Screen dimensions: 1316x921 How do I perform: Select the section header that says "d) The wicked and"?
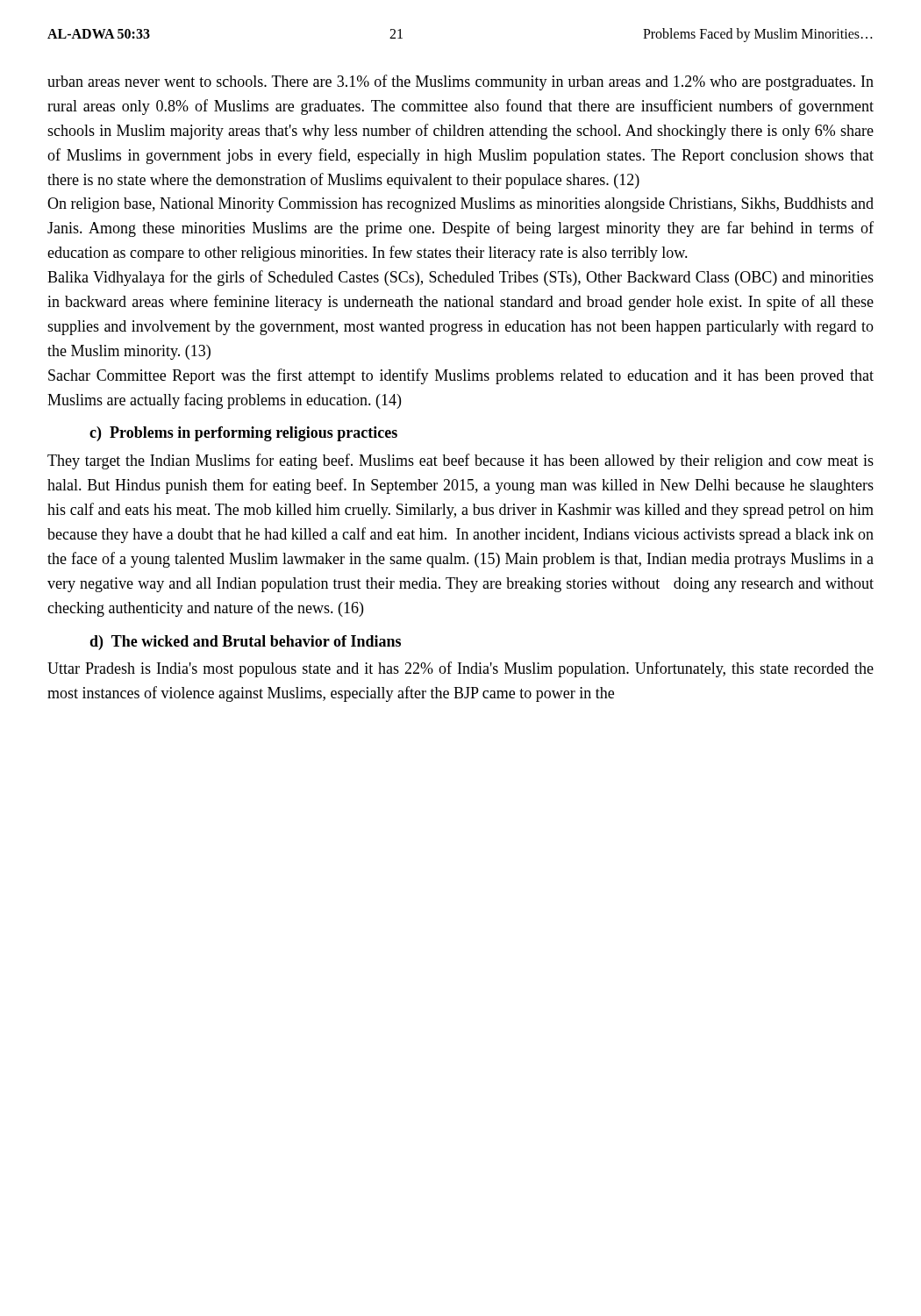(x=245, y=641)
